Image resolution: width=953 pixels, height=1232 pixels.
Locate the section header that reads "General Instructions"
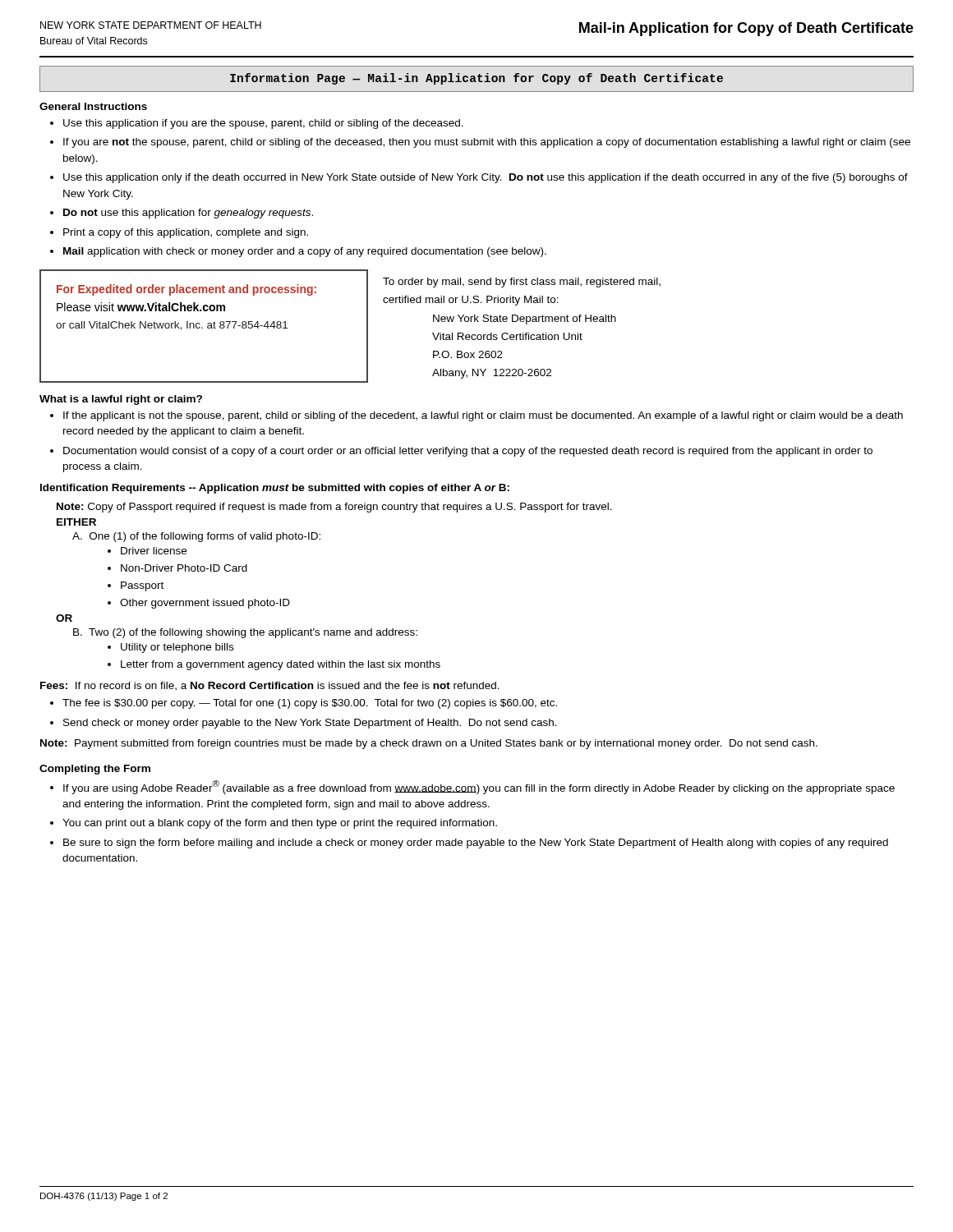click(x=93, y=106)
